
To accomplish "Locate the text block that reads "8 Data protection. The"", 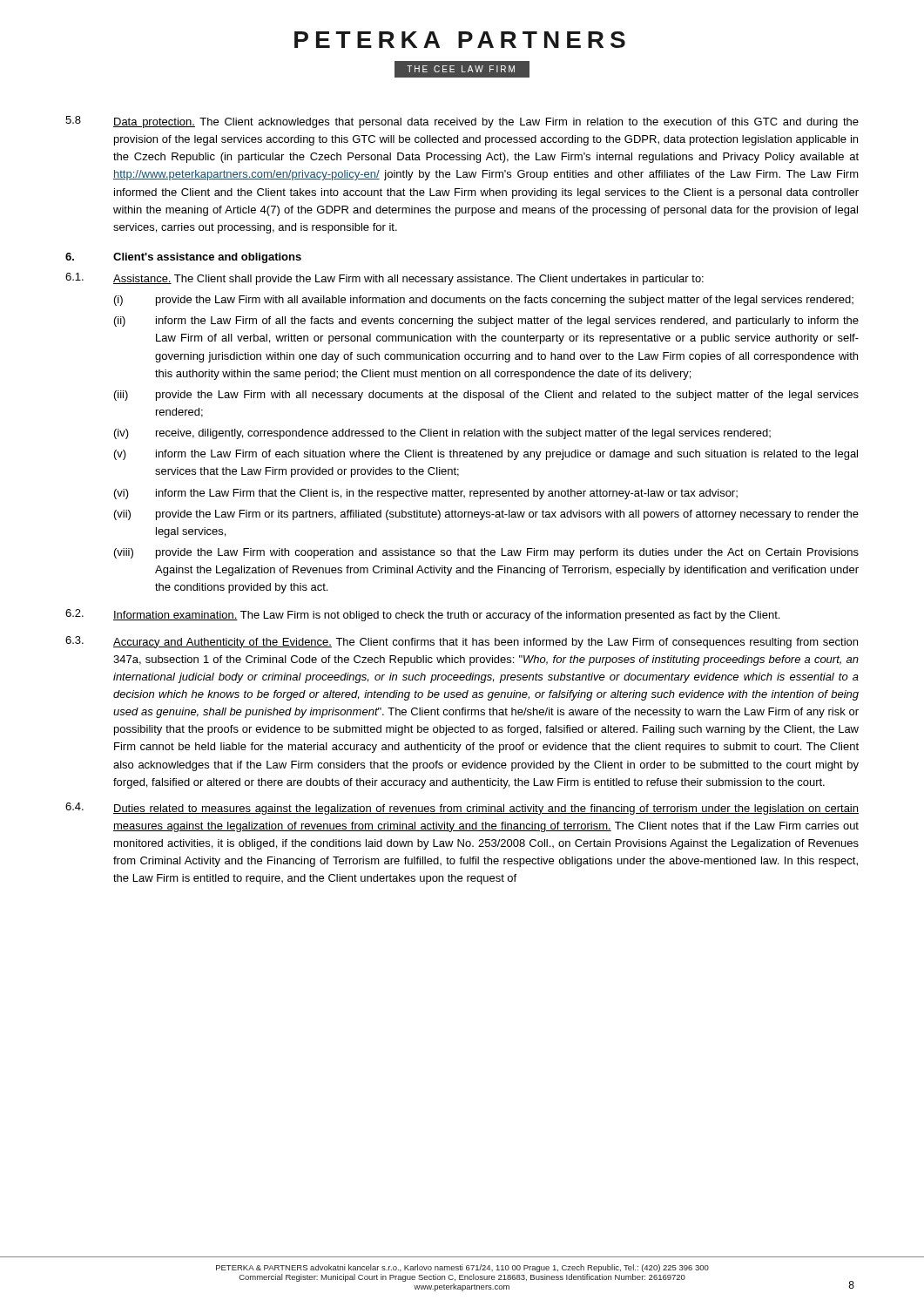I will 462,175.
